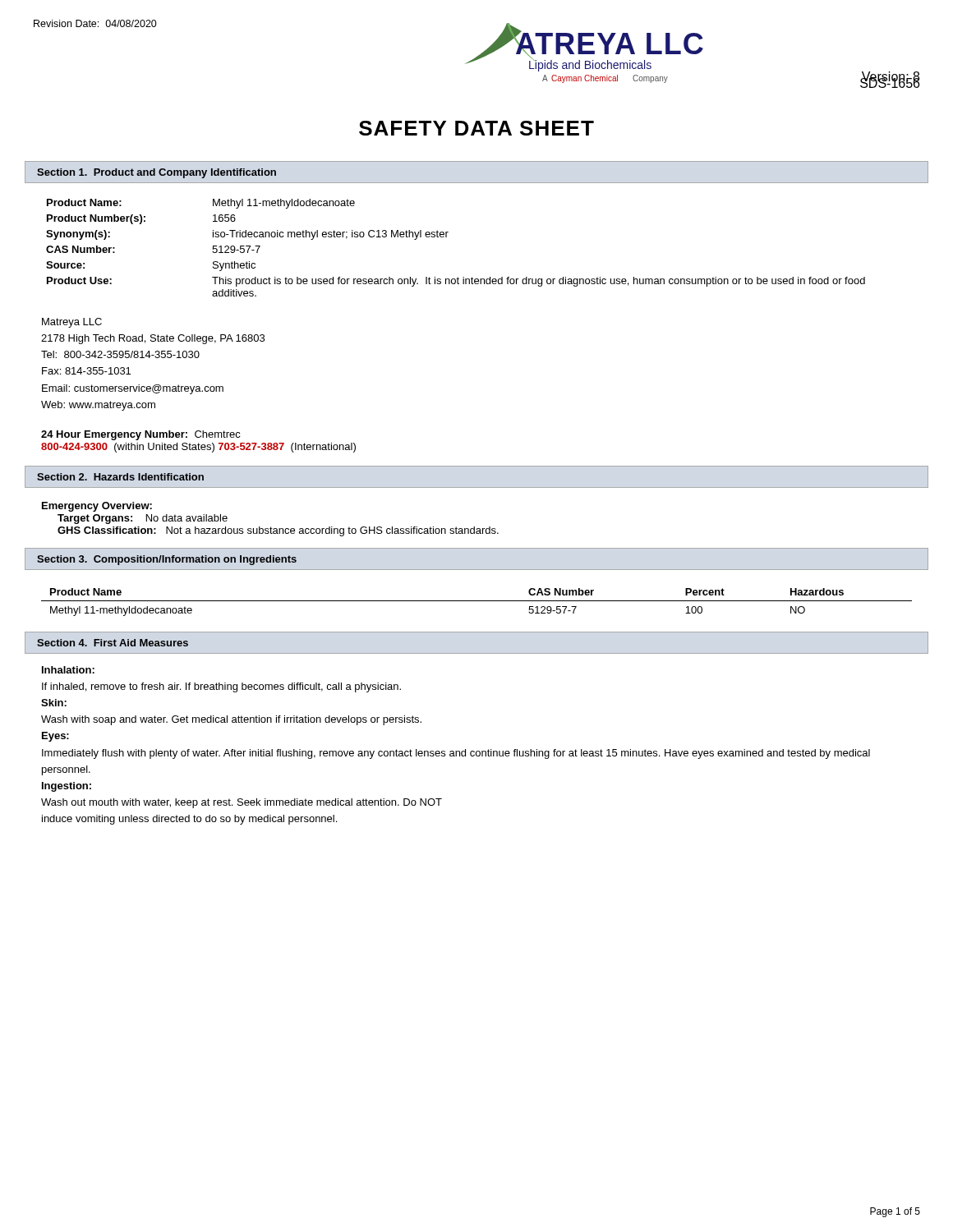Find "Section 4. First Aid Measures" on this page
This screenshot has width=953, height=1232.
pos(113,643)
